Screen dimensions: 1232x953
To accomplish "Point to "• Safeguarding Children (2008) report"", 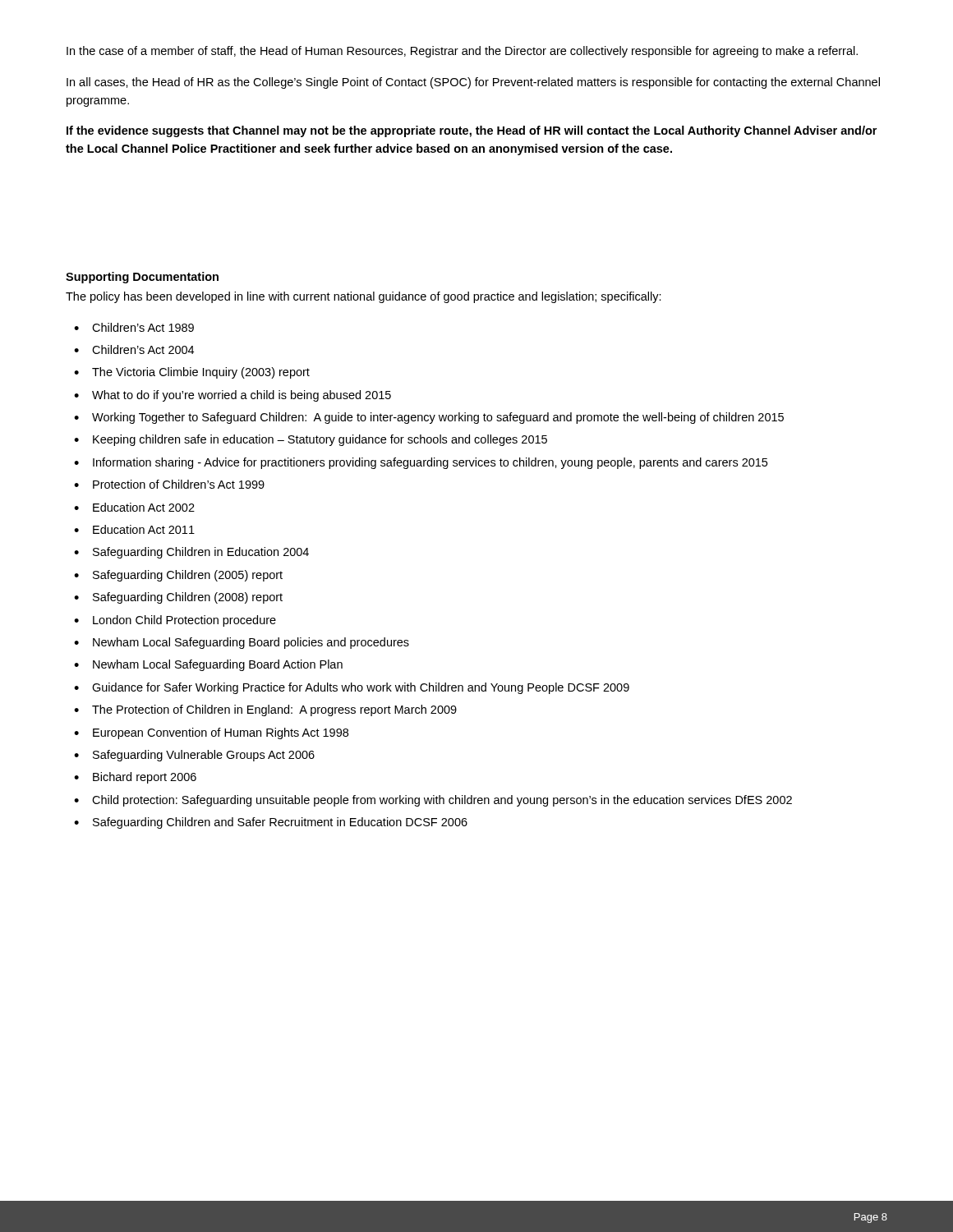I will click(x=178, y=598).
